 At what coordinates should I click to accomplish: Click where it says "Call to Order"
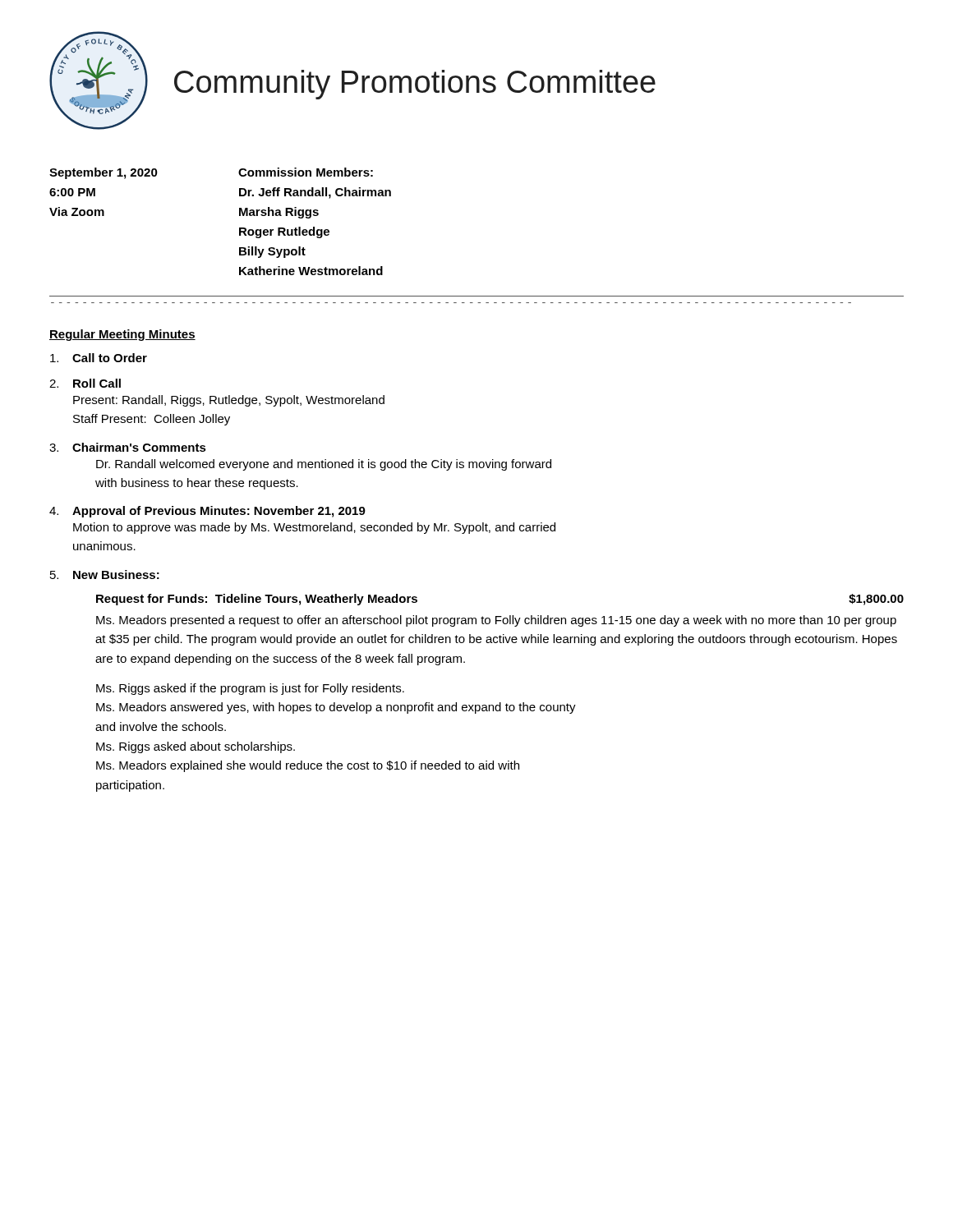tap(98, 358)
